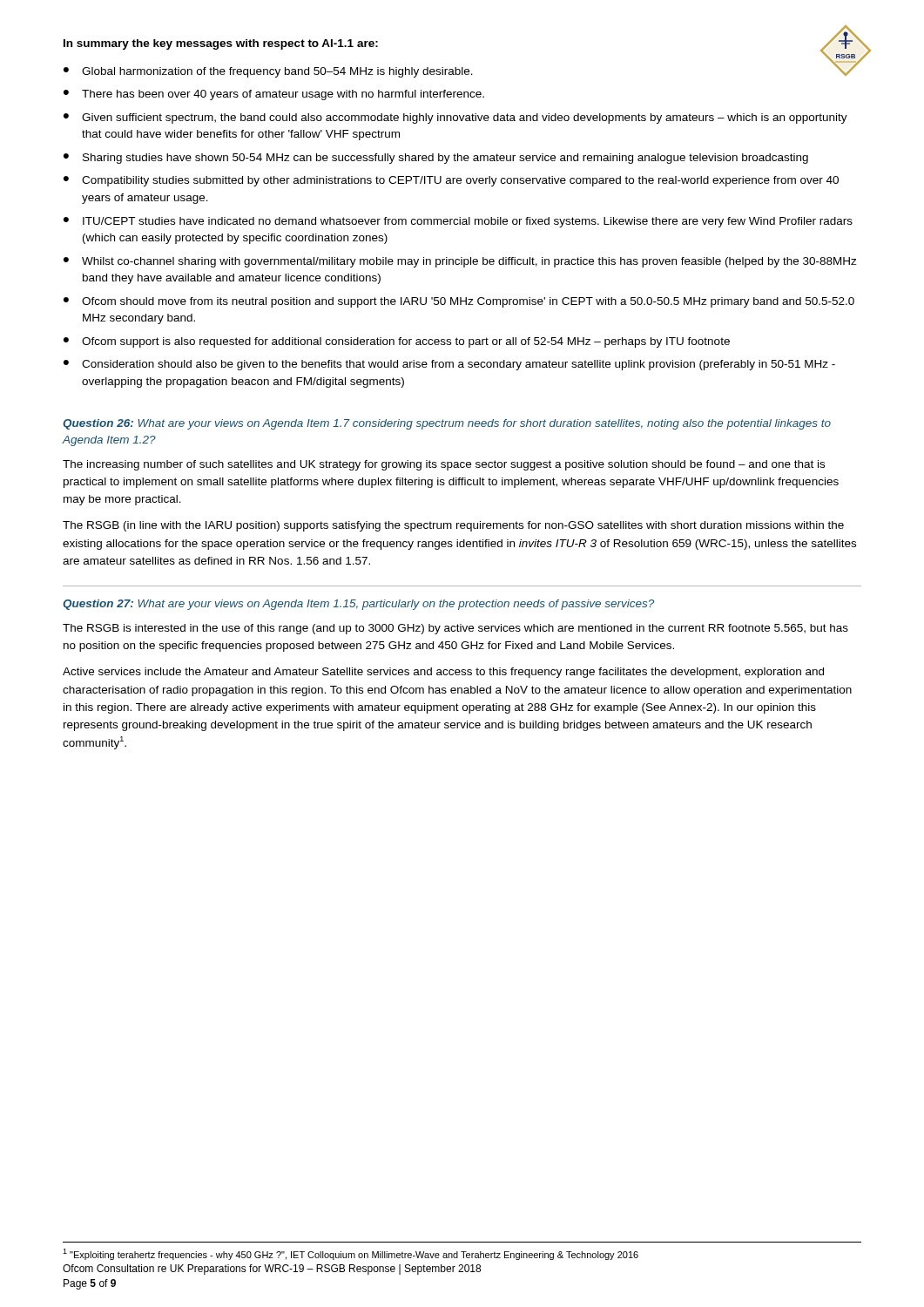Point to the section header beginning "In summary the key messages with respect"
Screen dimensions: 1307x924
click(x=221, y=43)
